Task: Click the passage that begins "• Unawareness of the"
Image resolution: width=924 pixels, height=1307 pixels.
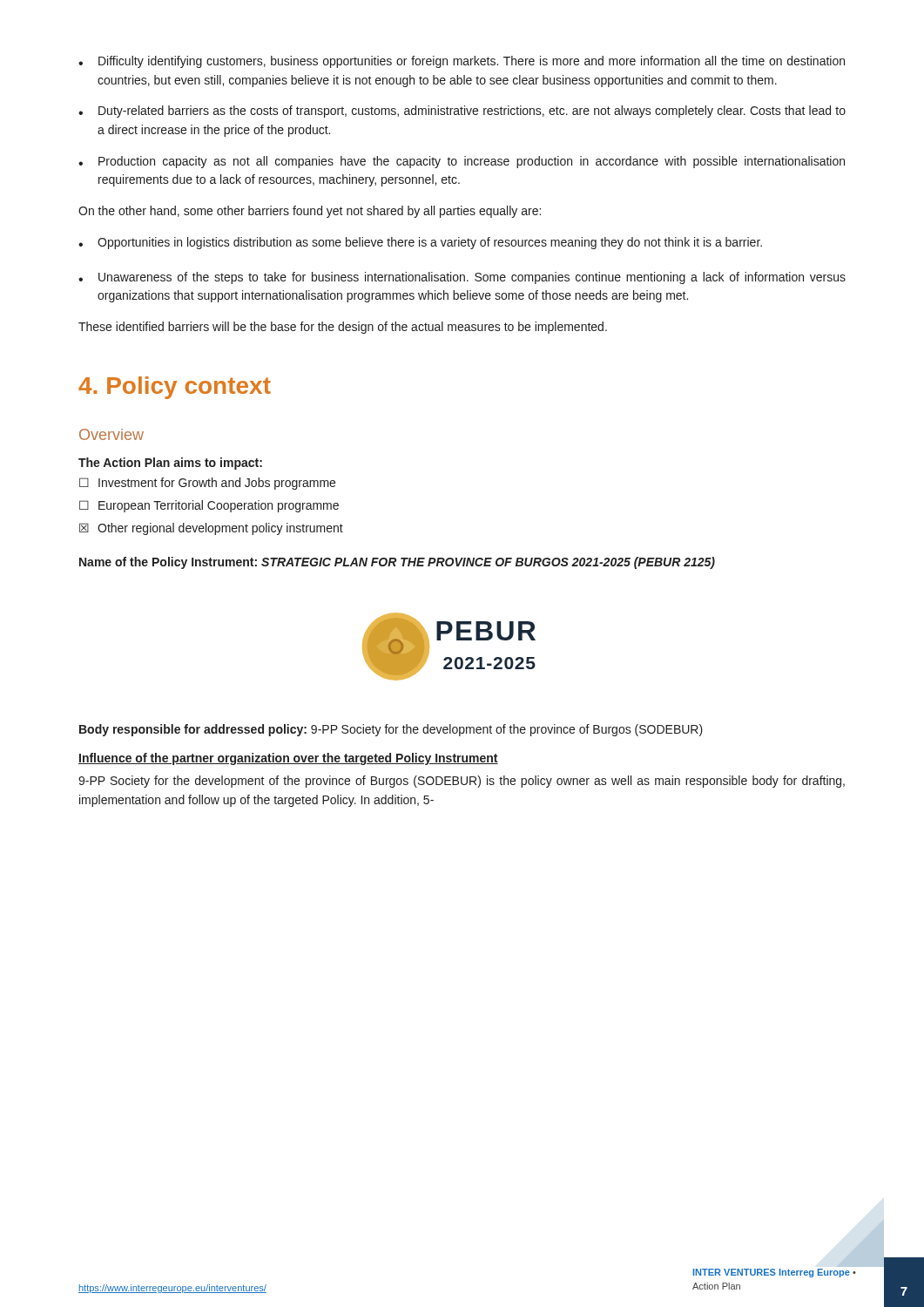Action: (462, 287)
